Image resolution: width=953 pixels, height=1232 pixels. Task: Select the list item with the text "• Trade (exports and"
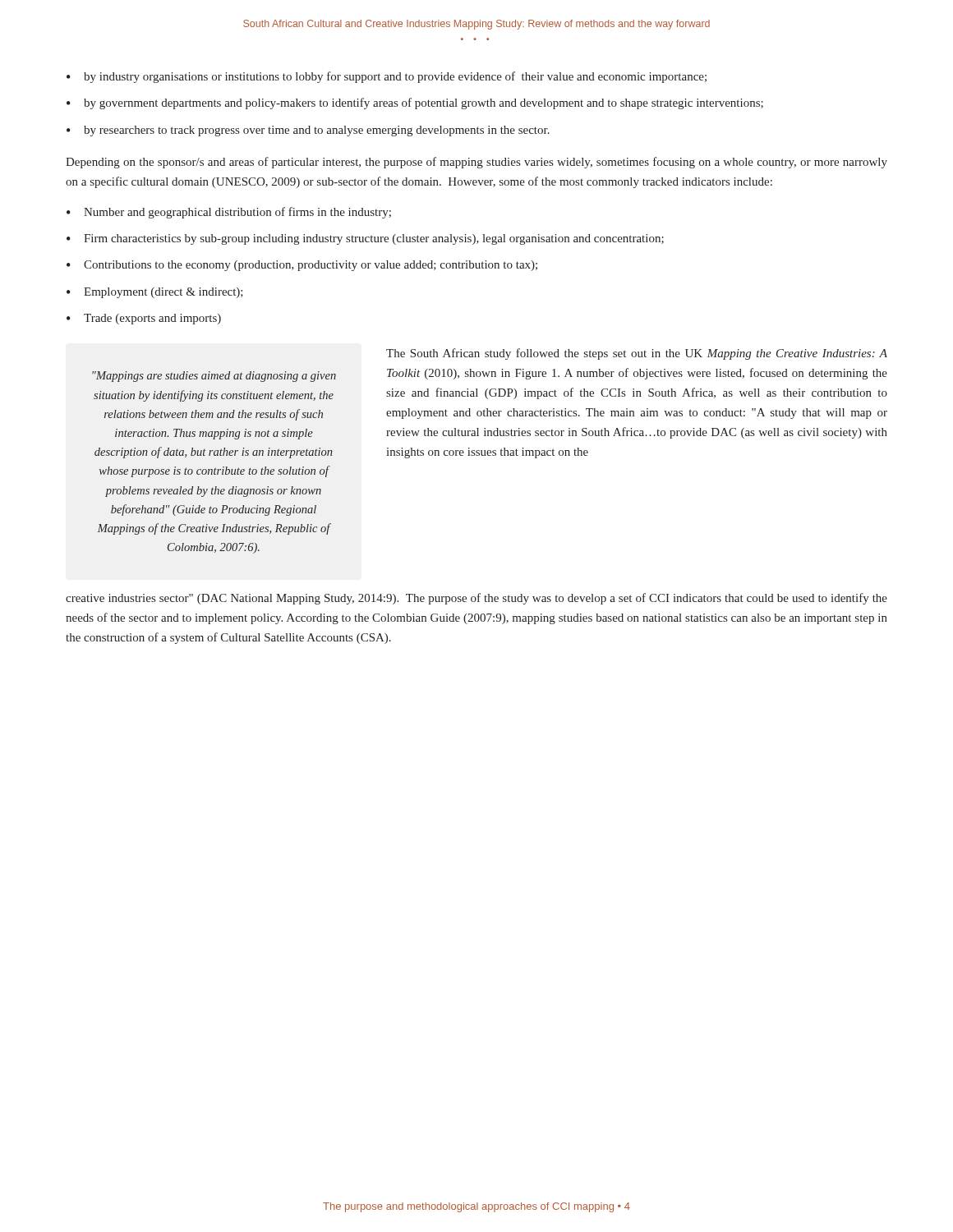point(144,319)
